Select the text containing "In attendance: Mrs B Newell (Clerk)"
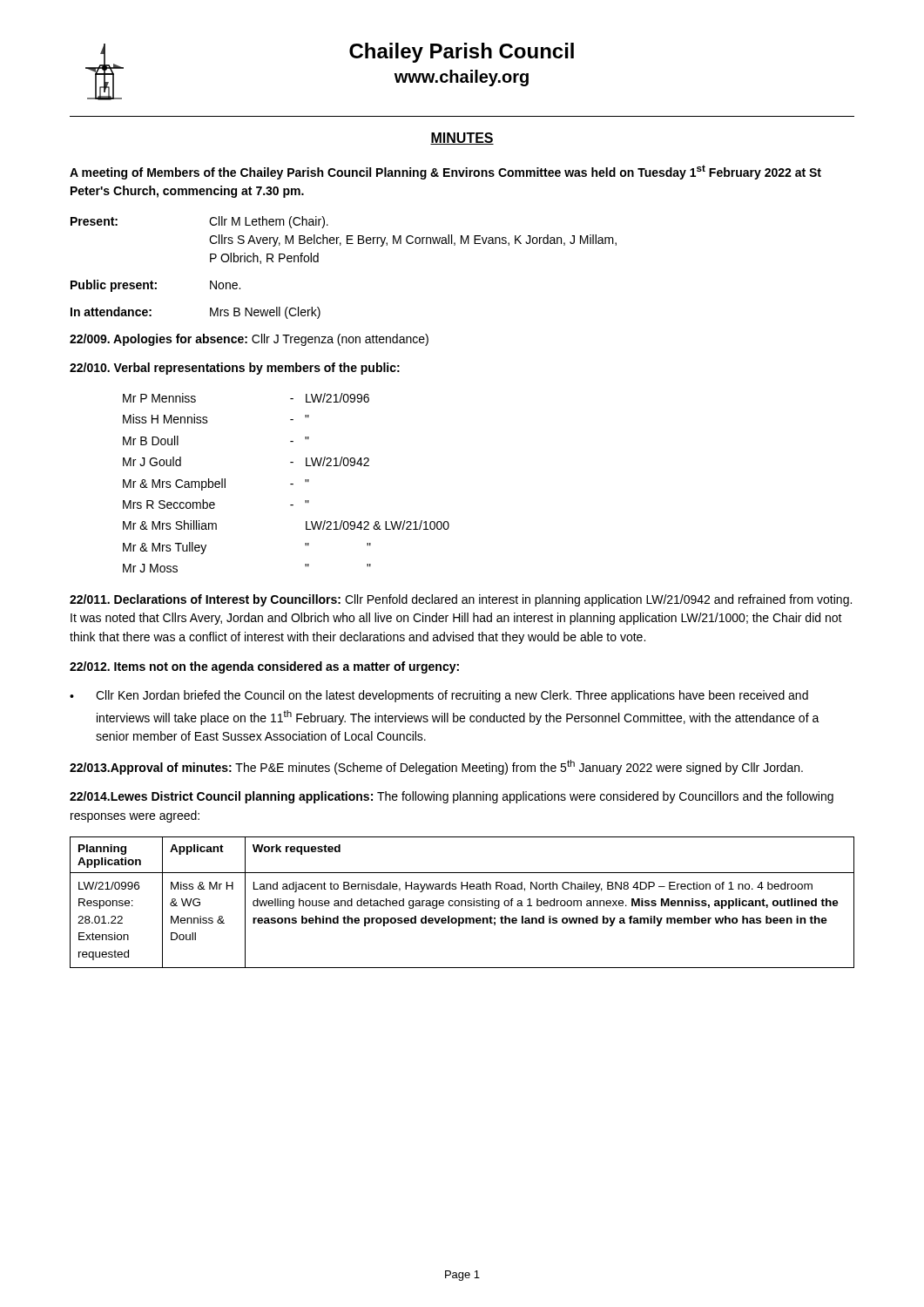This screenshot has width=924, height=1307. point(108,312)
